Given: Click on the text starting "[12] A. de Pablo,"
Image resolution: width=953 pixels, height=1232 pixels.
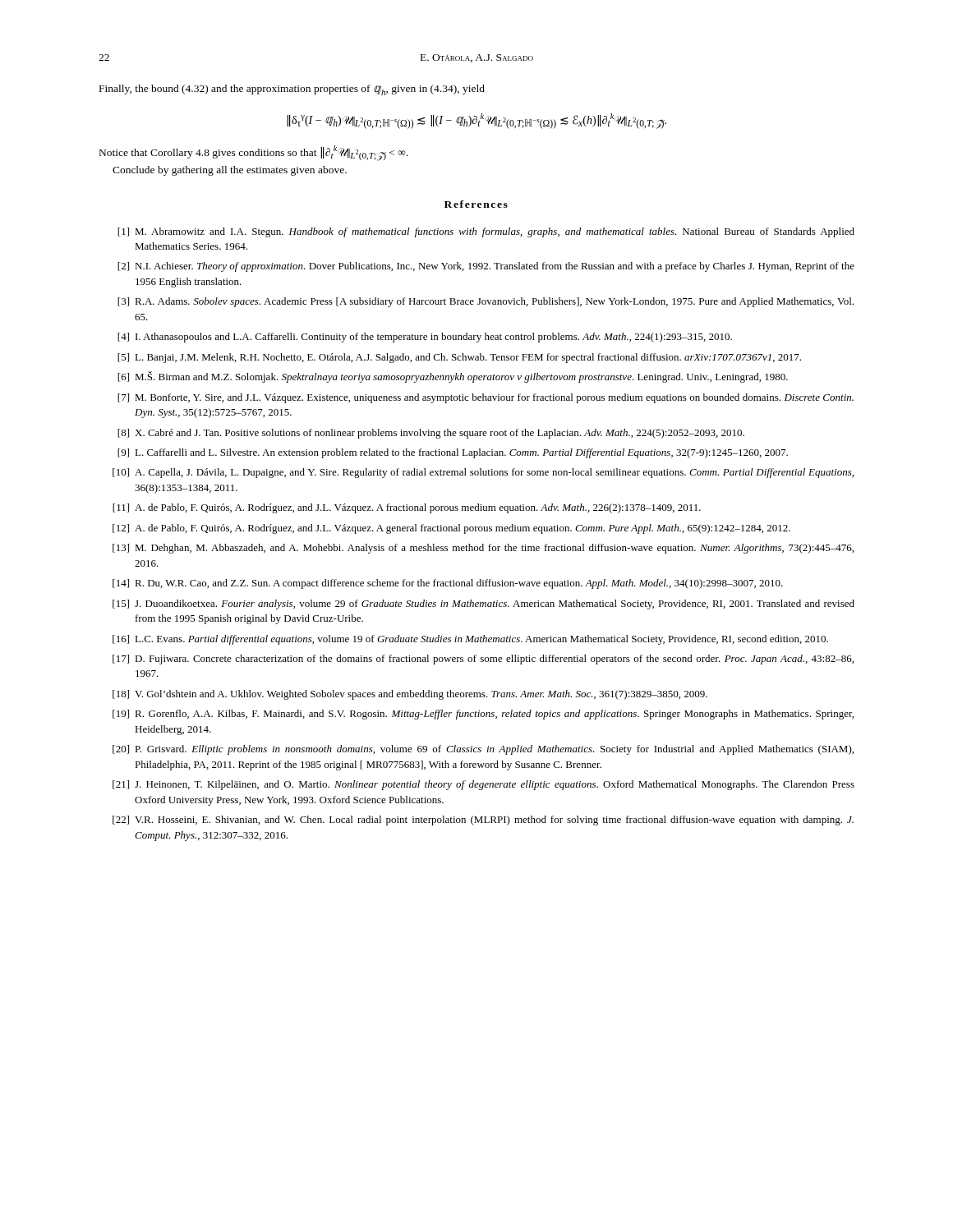Looking at the screenshot, I should pos(476,528).
